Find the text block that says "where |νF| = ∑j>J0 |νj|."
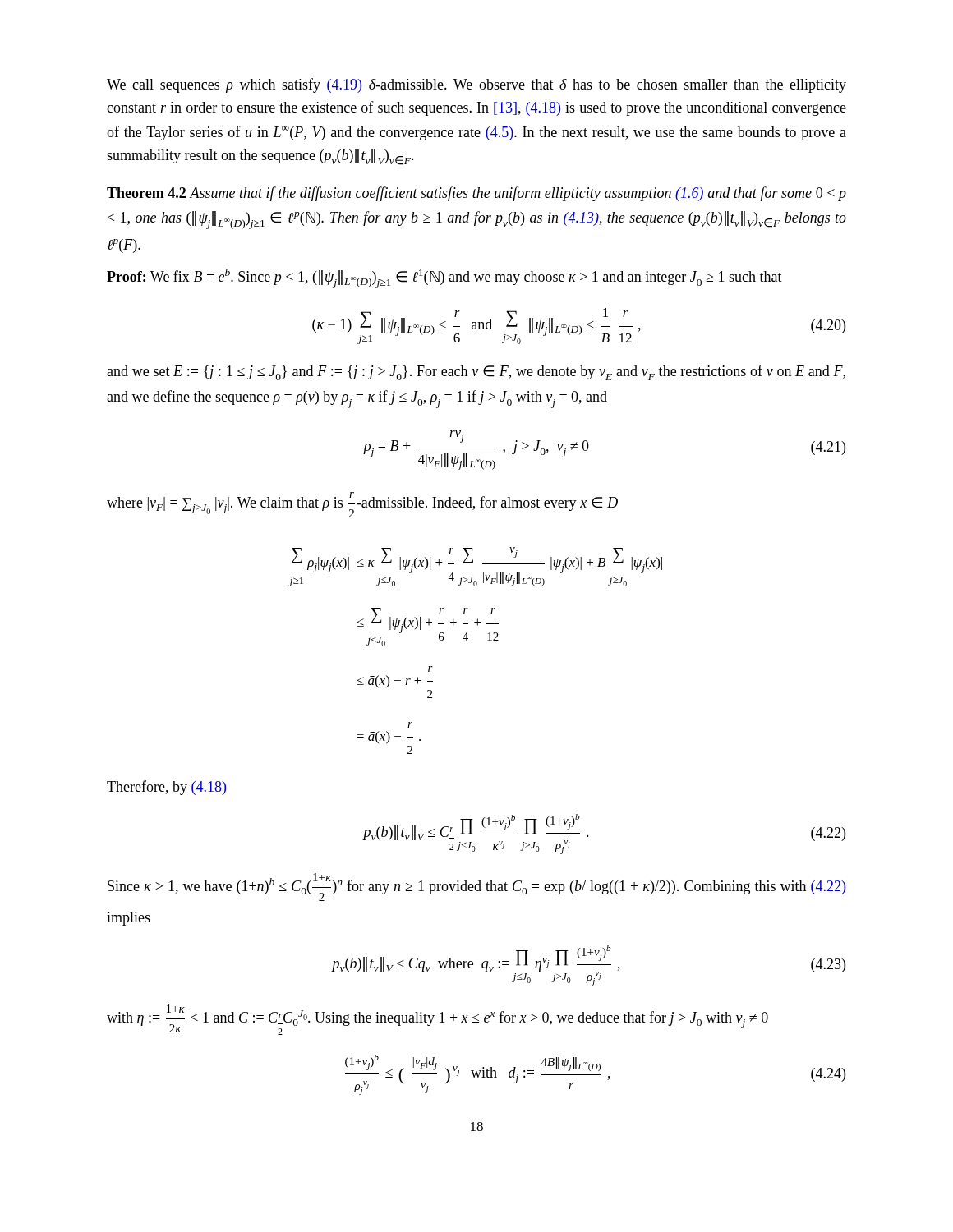The width and height of the screenshot is (953, 1232). click(476, 504)
